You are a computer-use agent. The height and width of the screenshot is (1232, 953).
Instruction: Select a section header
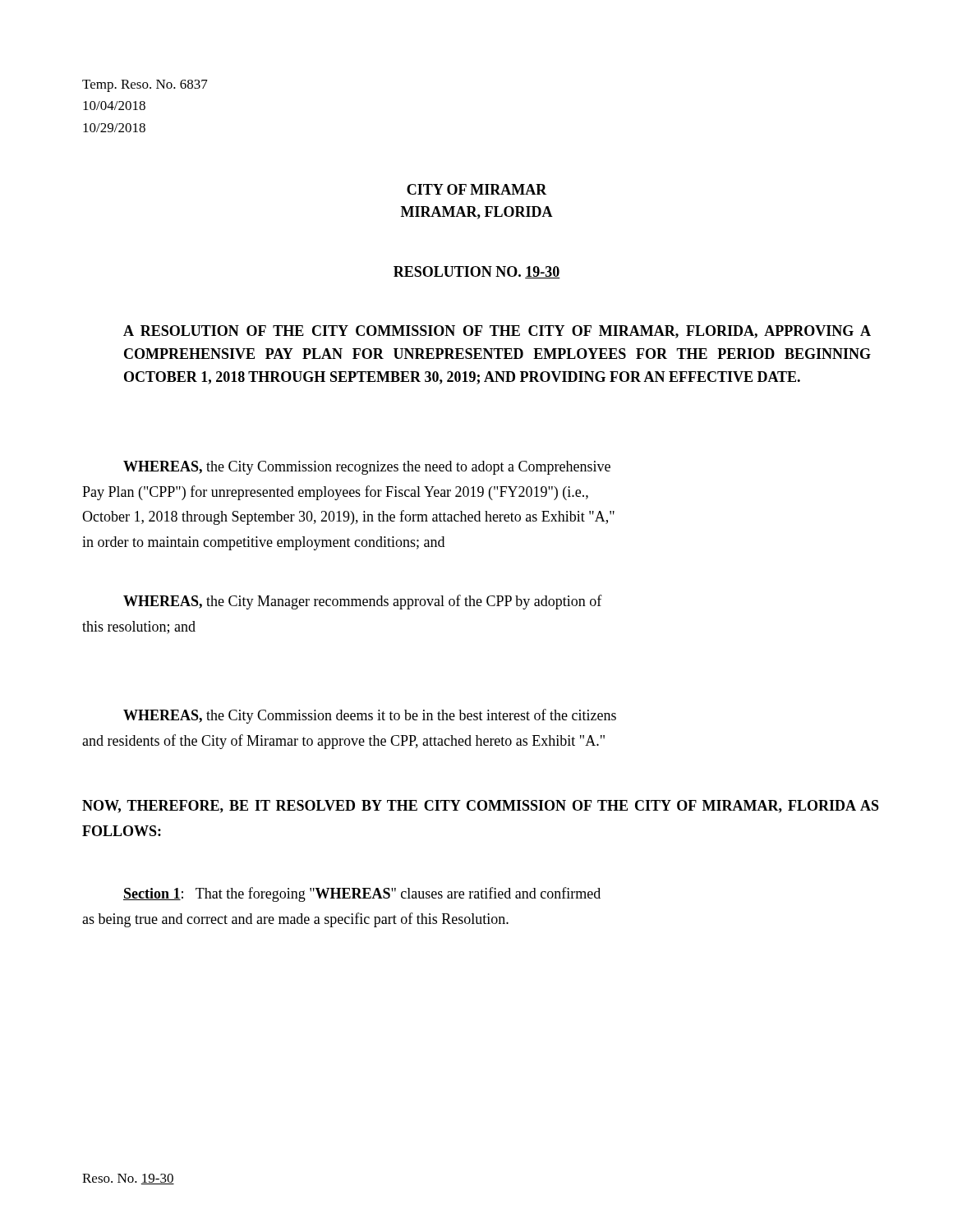pos(476,272)
